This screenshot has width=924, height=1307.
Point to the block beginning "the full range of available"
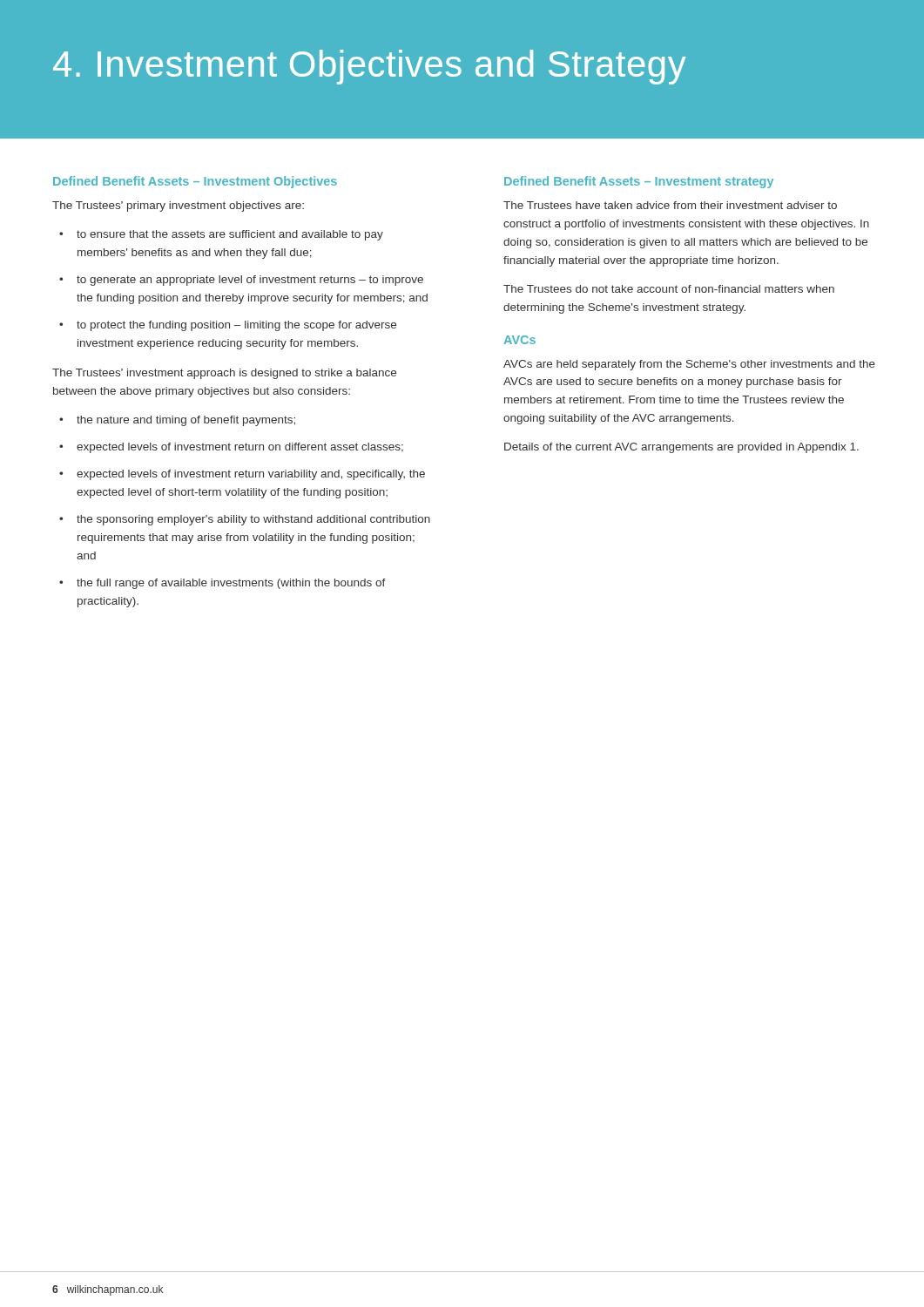[x=231, y=591]
